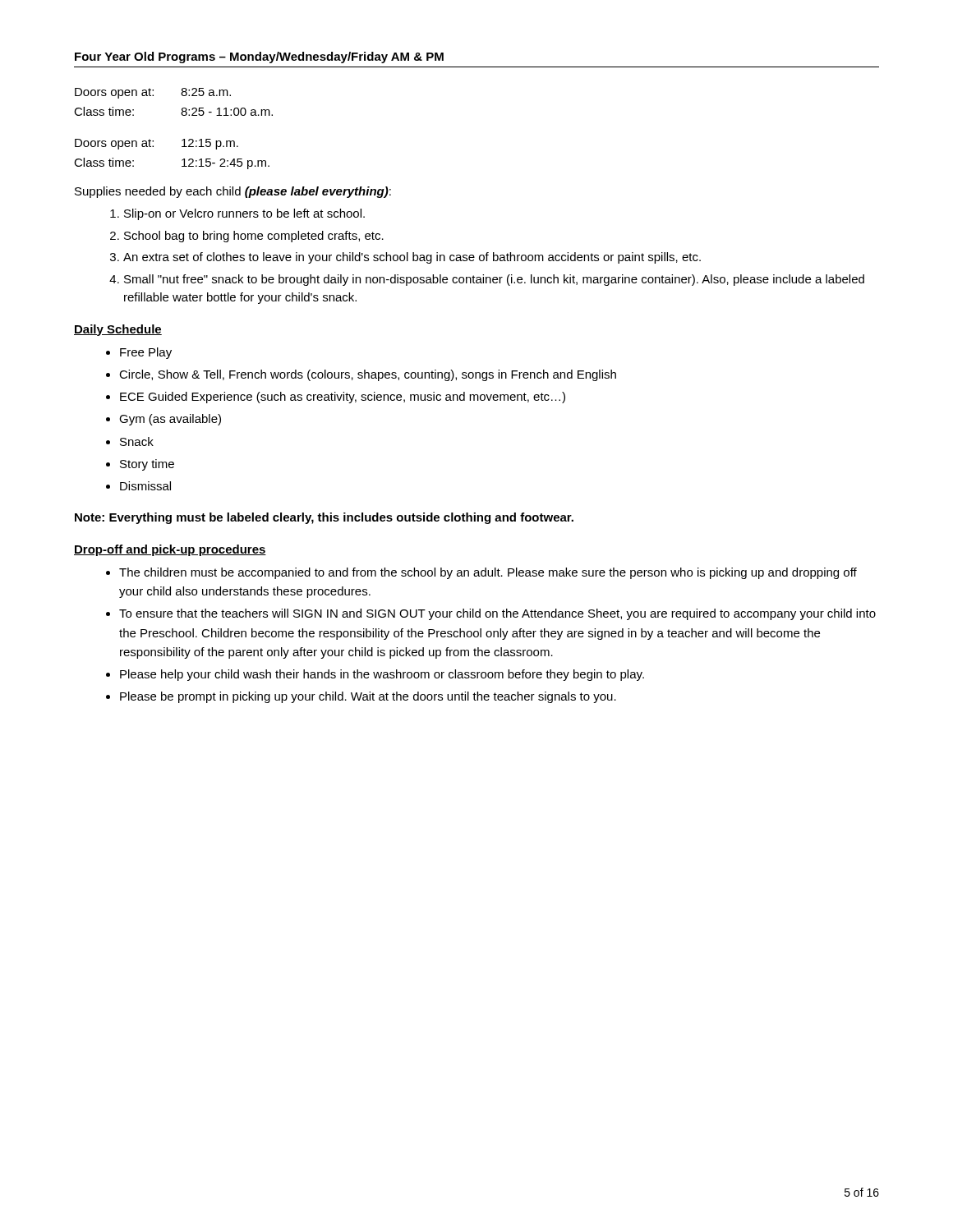Viewport: 953px width, 1232px height.
Task: Where is the passage that starts "The children must be accompanied to"?
Action: pyautogui.click(x=488, y=581)
